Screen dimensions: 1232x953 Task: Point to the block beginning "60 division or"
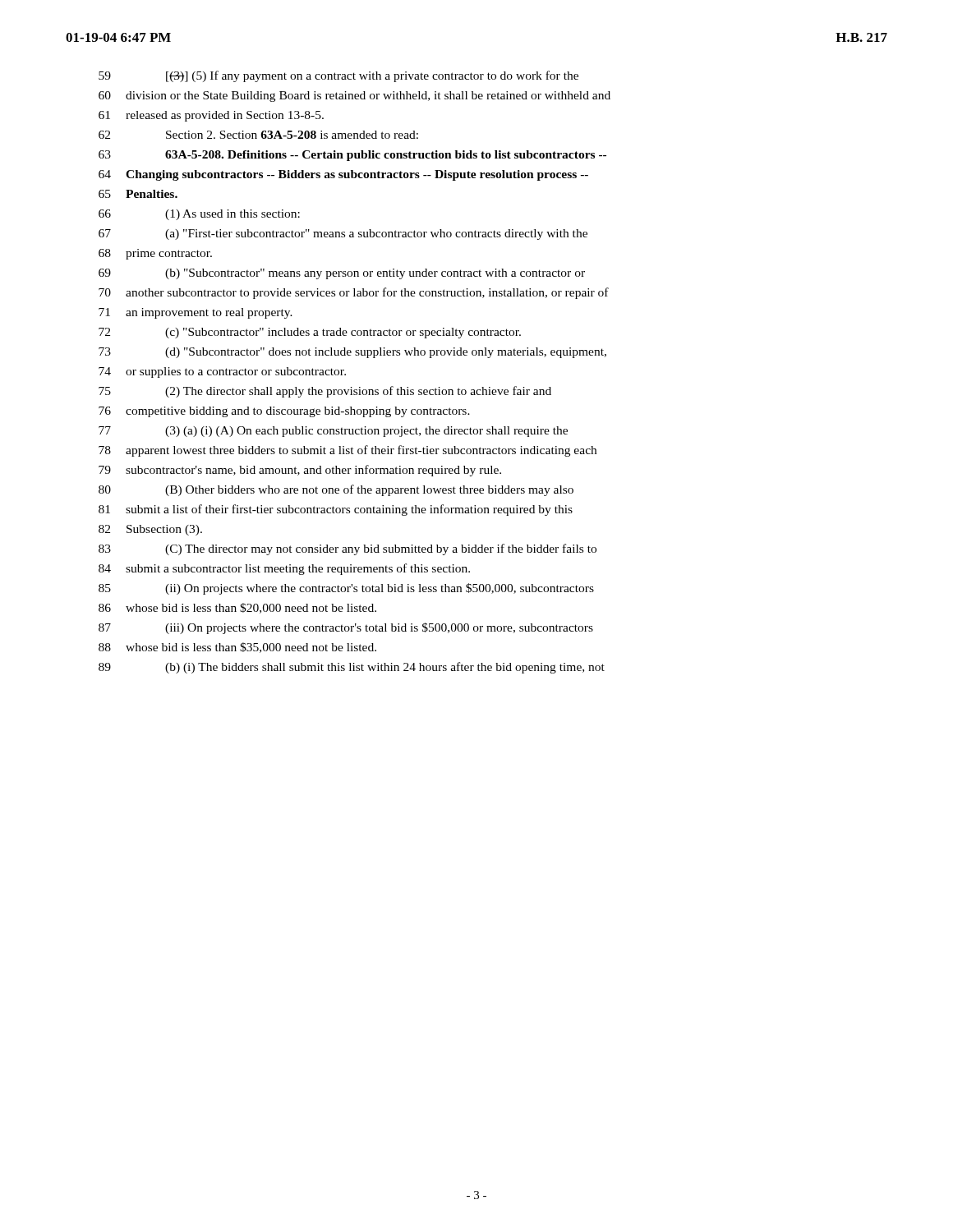(476, 95)
